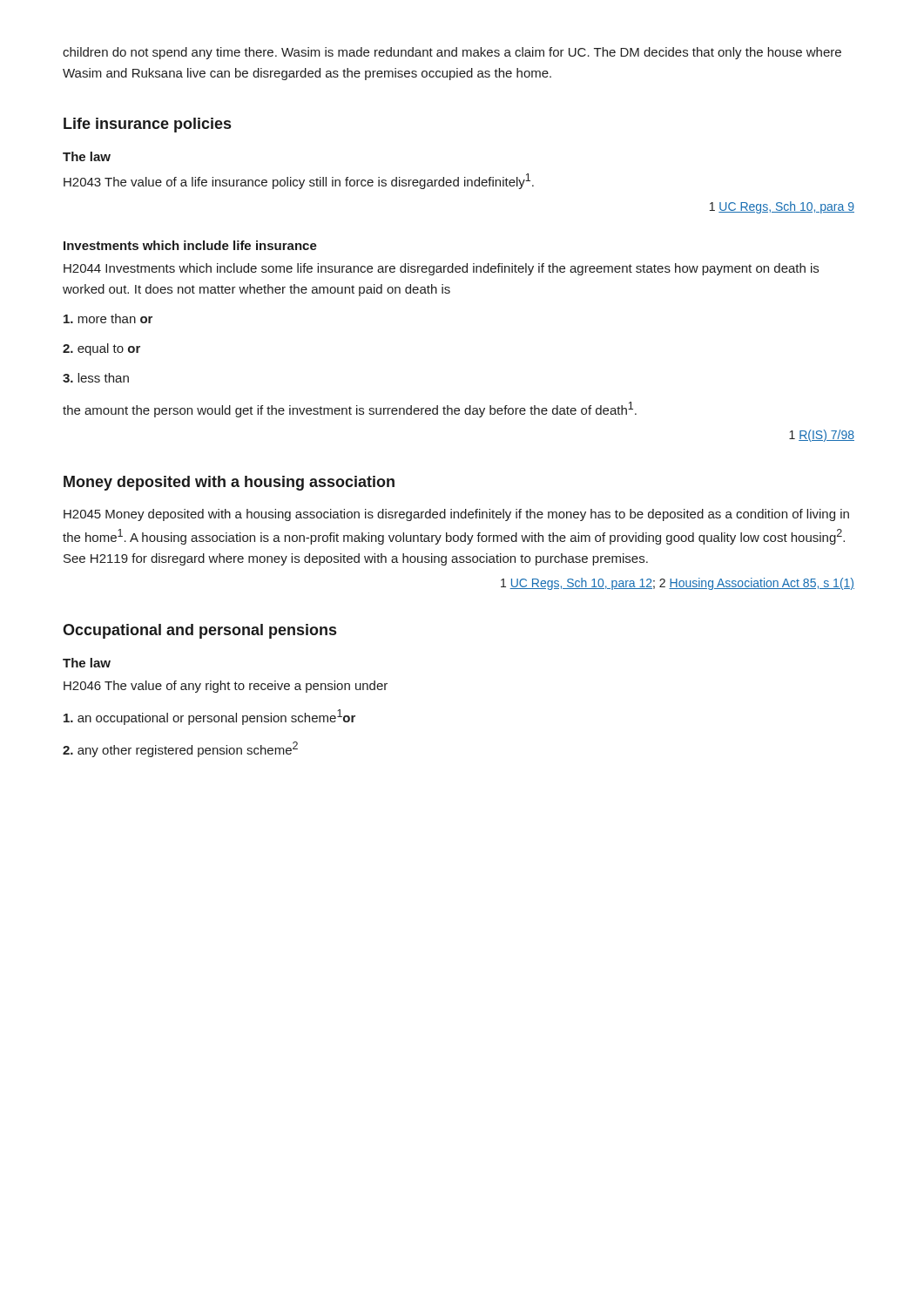Click where it says "more than or"
This screenshot has width=924, height=1307.
point(108,318)
